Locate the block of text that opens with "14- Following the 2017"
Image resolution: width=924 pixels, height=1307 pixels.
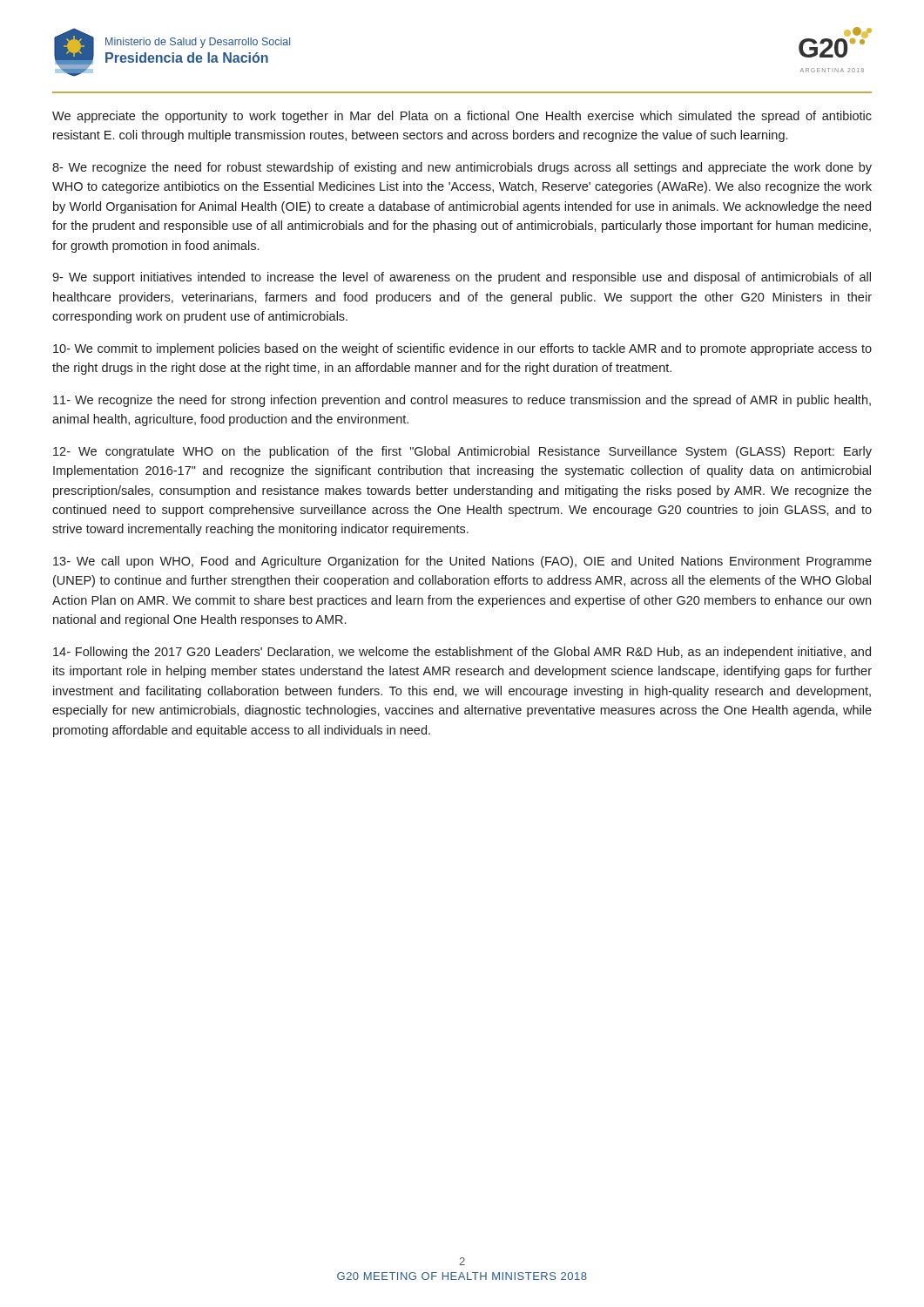462,691
